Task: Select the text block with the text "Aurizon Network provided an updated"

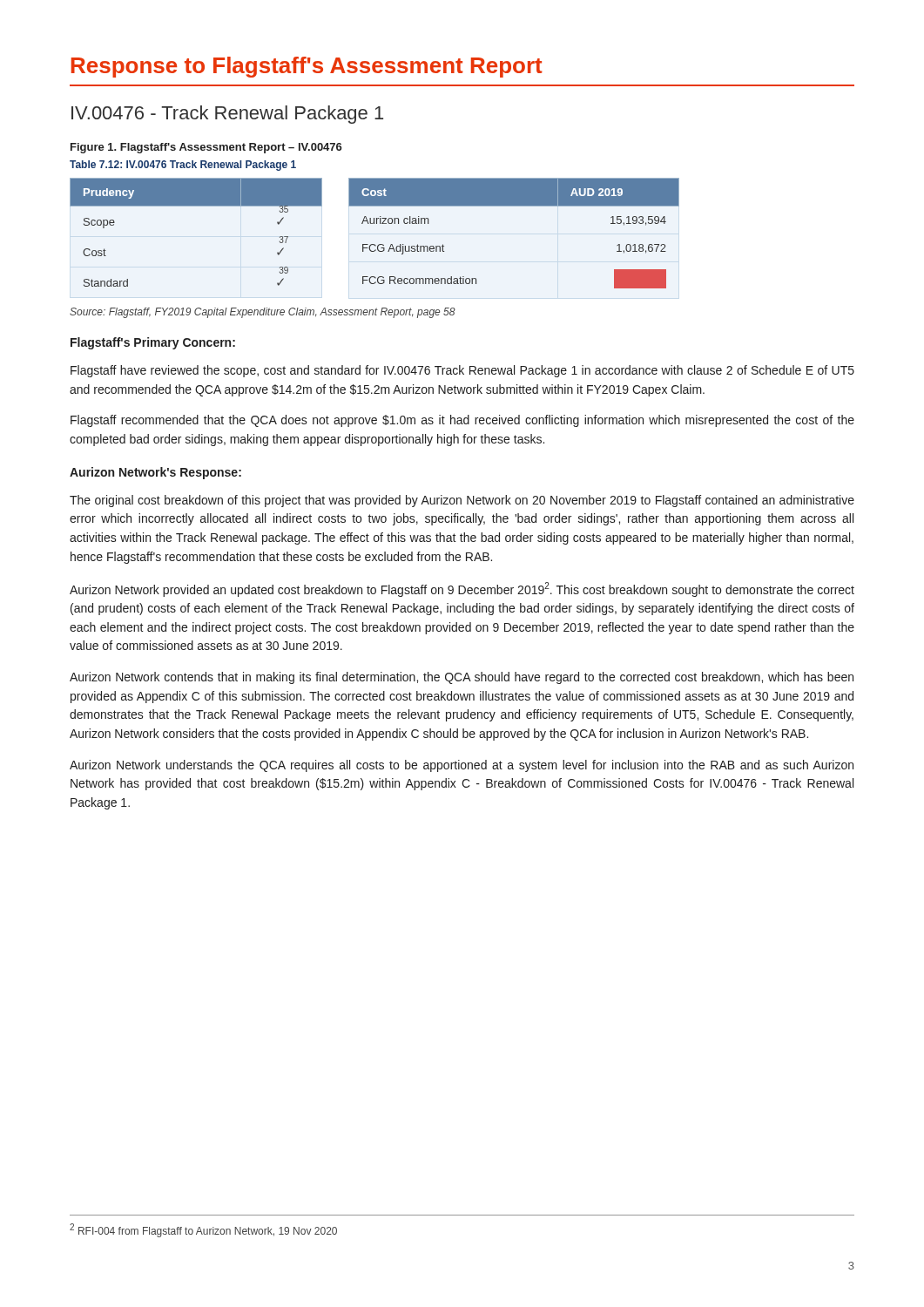Action: point(462,617)
